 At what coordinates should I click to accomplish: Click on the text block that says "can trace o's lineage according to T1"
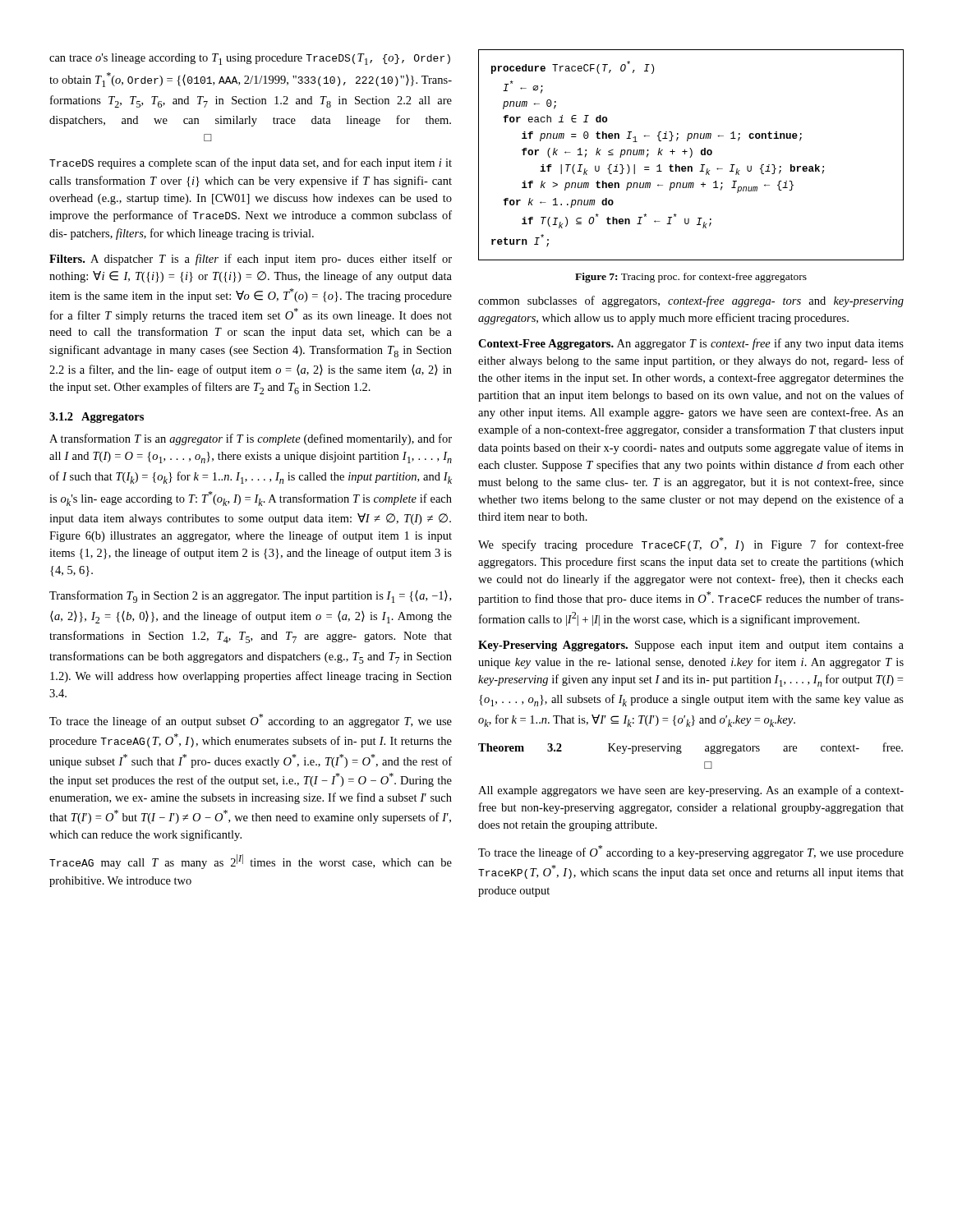pos(251,224)
